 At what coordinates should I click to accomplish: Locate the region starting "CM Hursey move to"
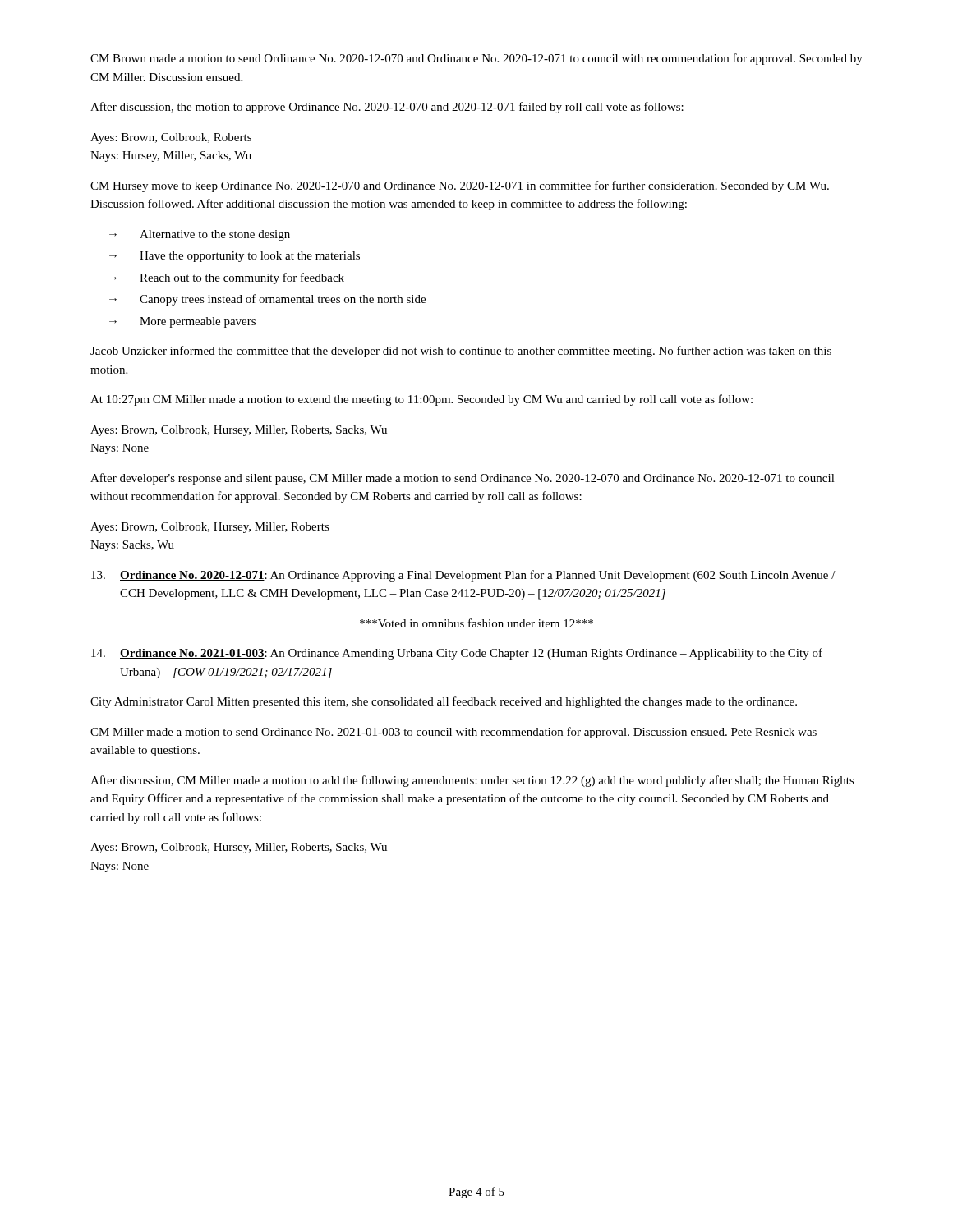pos(476,195)
